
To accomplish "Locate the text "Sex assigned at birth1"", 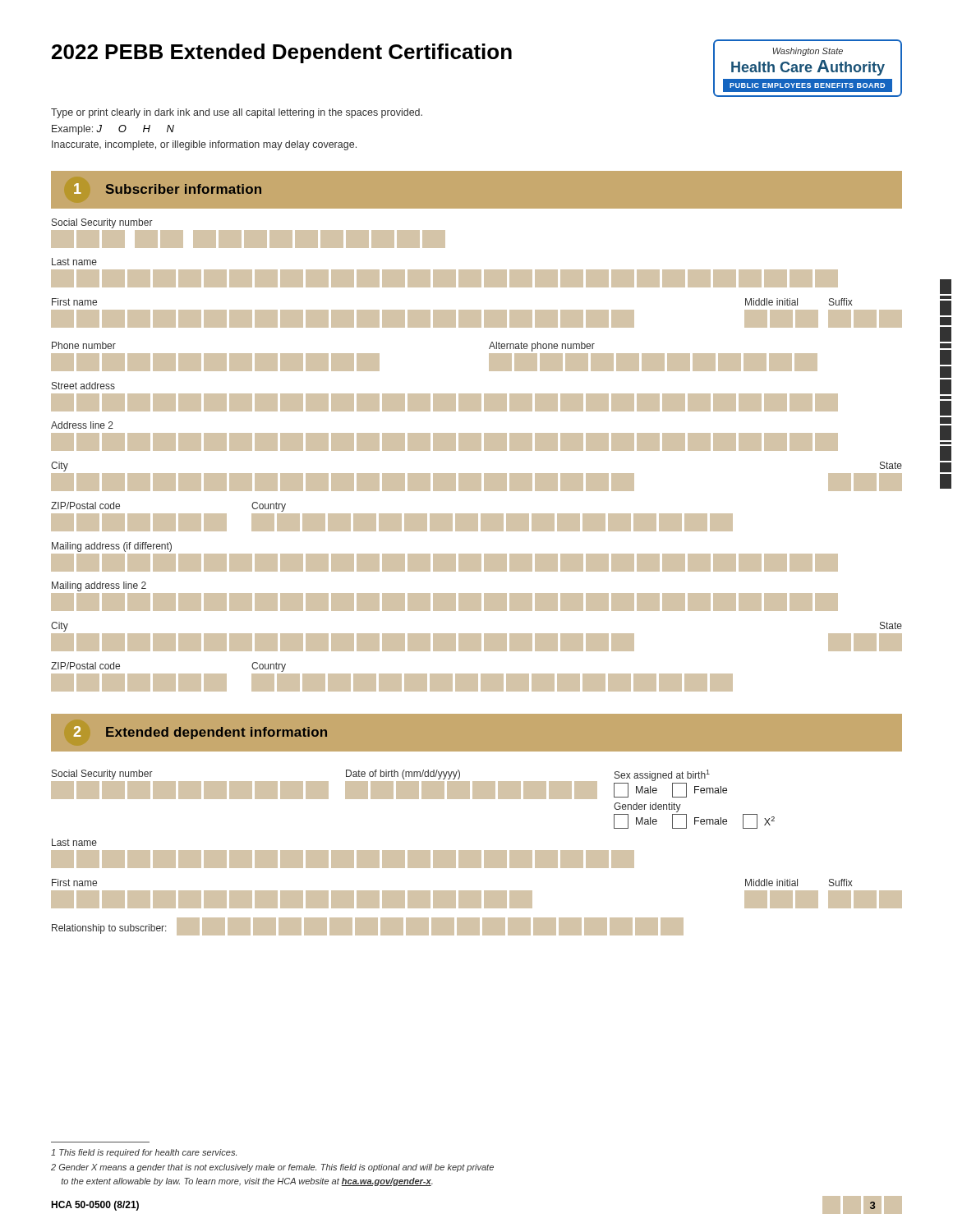I will tap(662, 774).
